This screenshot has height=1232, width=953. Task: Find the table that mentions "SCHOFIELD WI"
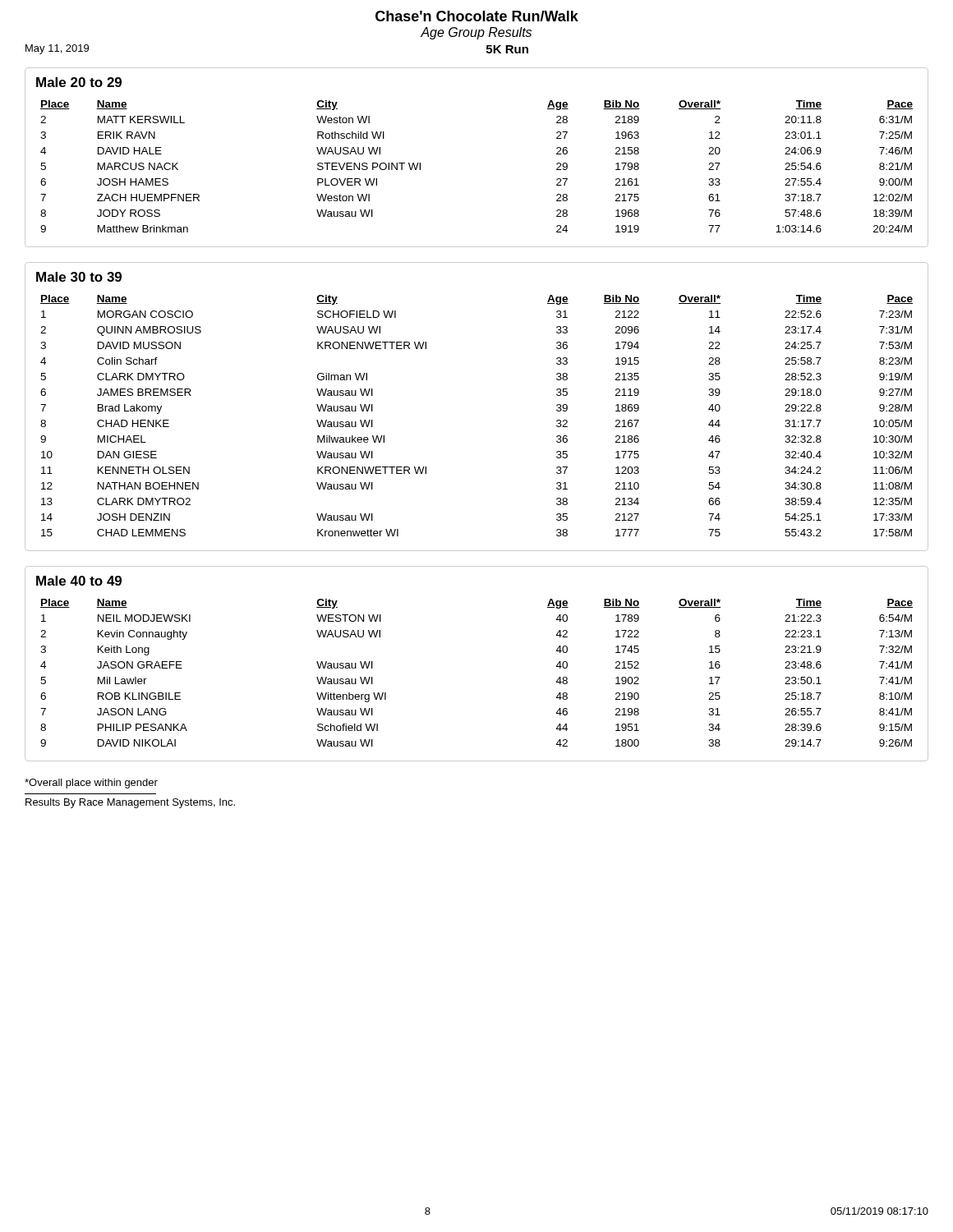(476, 416)
